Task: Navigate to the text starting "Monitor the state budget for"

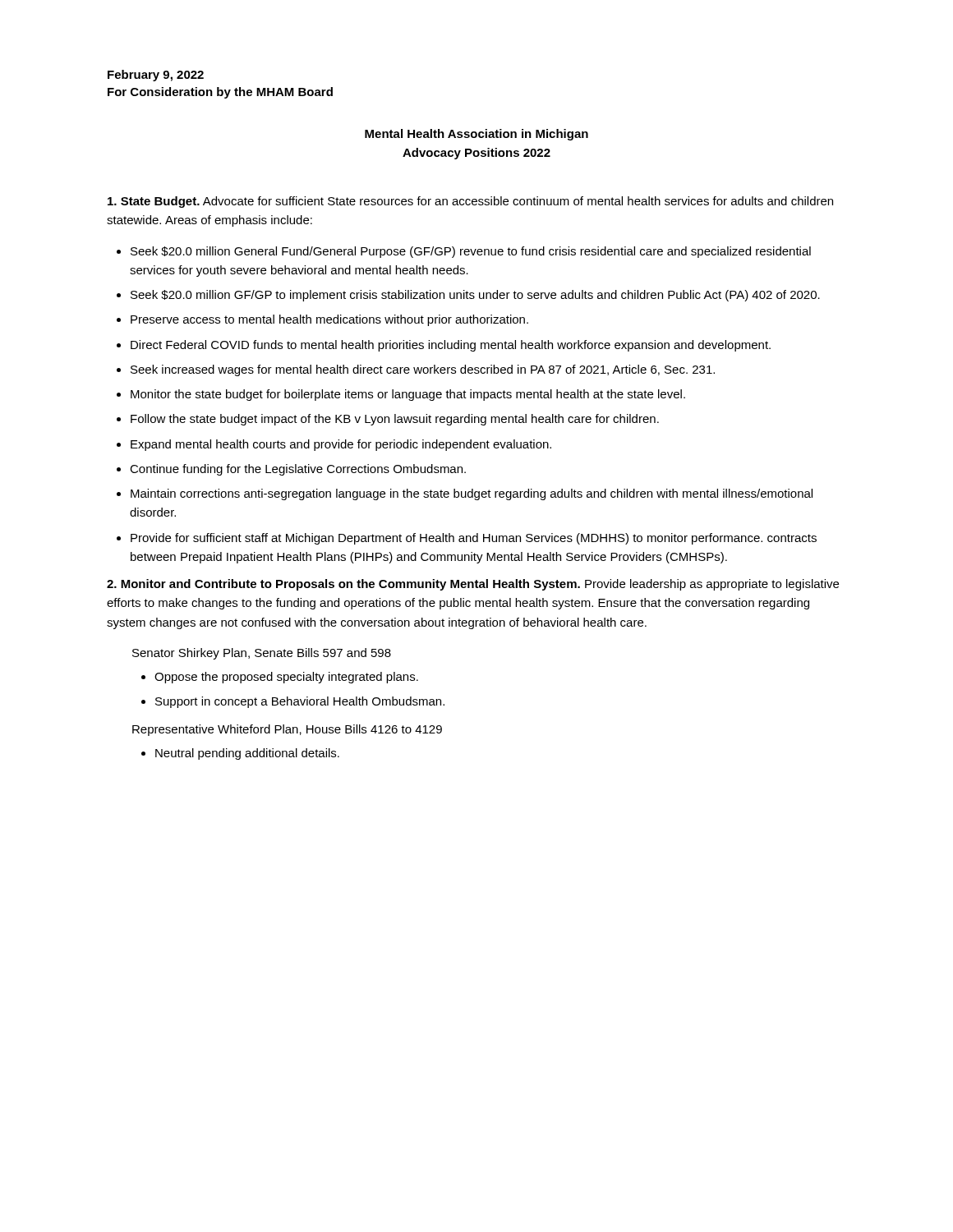Action: coord(408,394)
